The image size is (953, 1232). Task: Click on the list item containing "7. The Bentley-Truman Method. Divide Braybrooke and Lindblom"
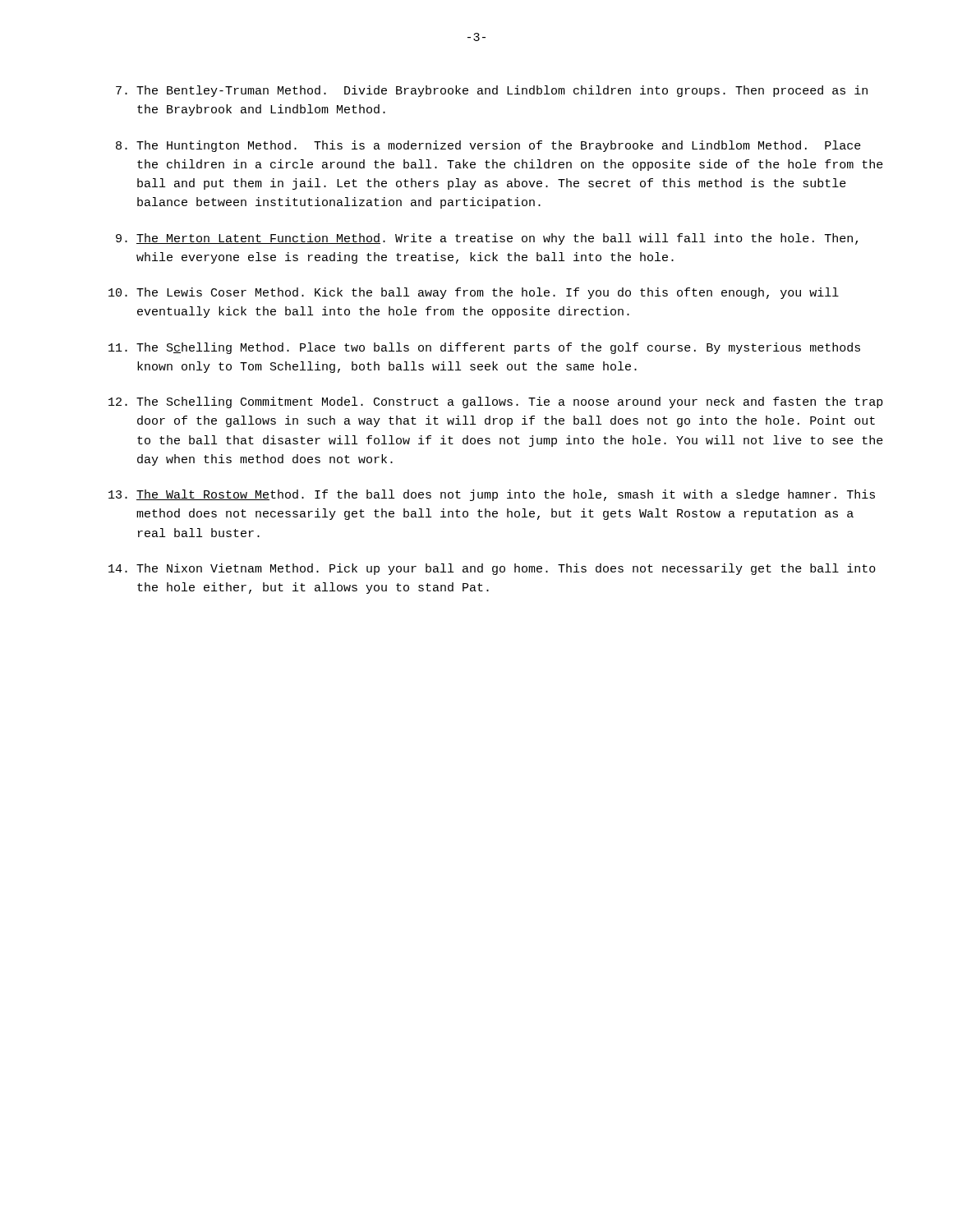[489, 101]
